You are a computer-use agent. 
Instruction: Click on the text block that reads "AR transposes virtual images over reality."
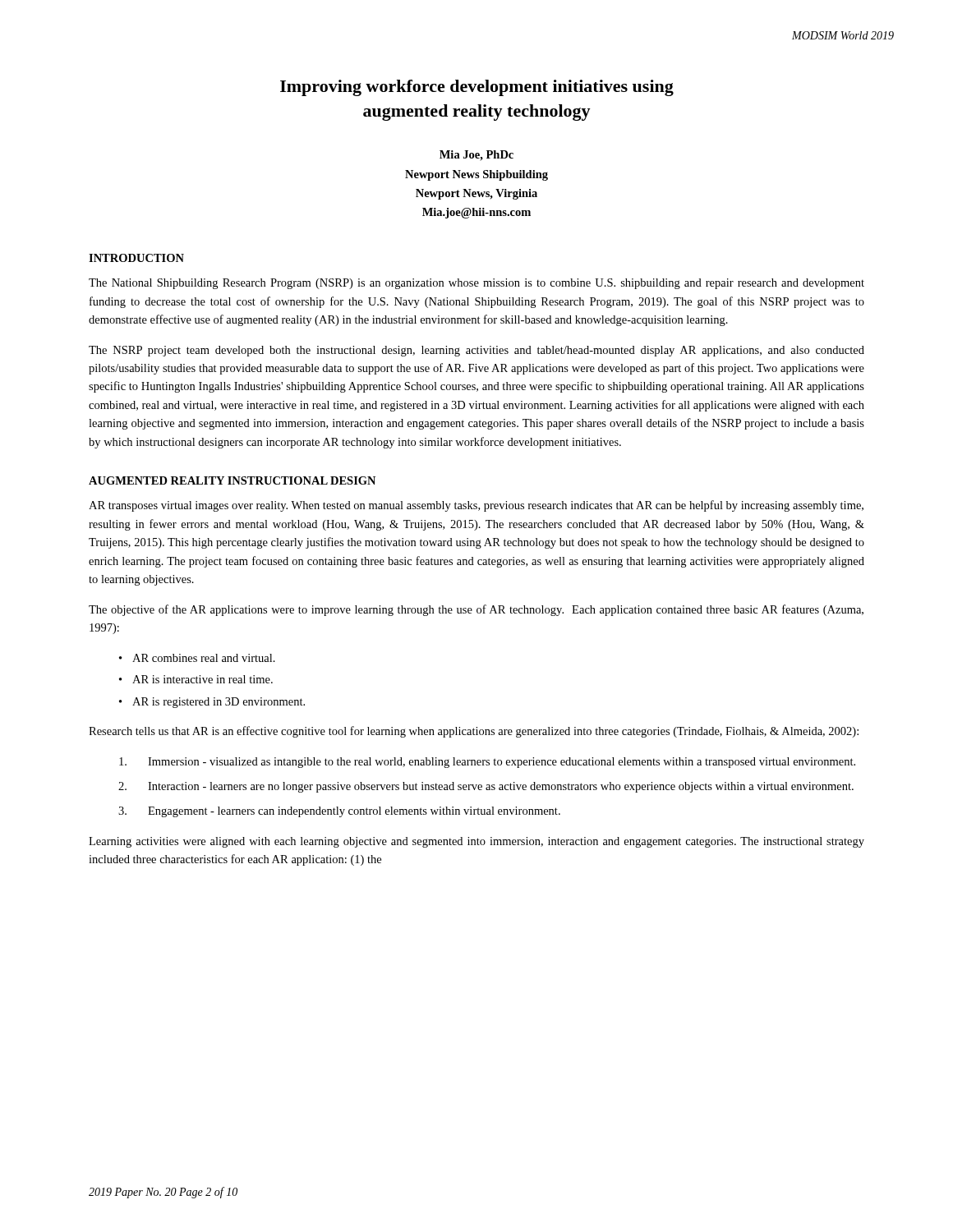click(x=476, y=542)
